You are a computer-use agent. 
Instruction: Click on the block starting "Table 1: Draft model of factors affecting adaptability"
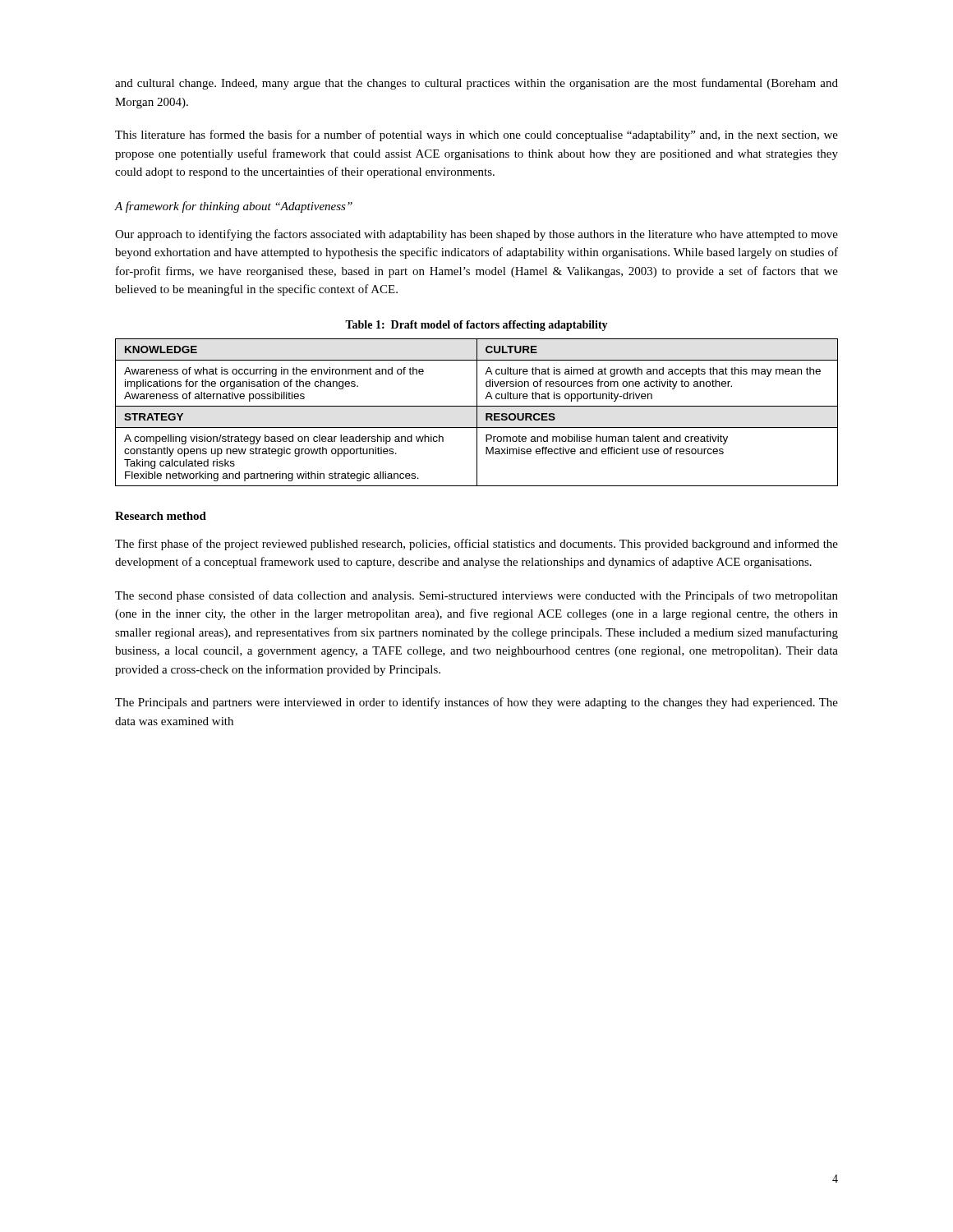click(476, 324)
